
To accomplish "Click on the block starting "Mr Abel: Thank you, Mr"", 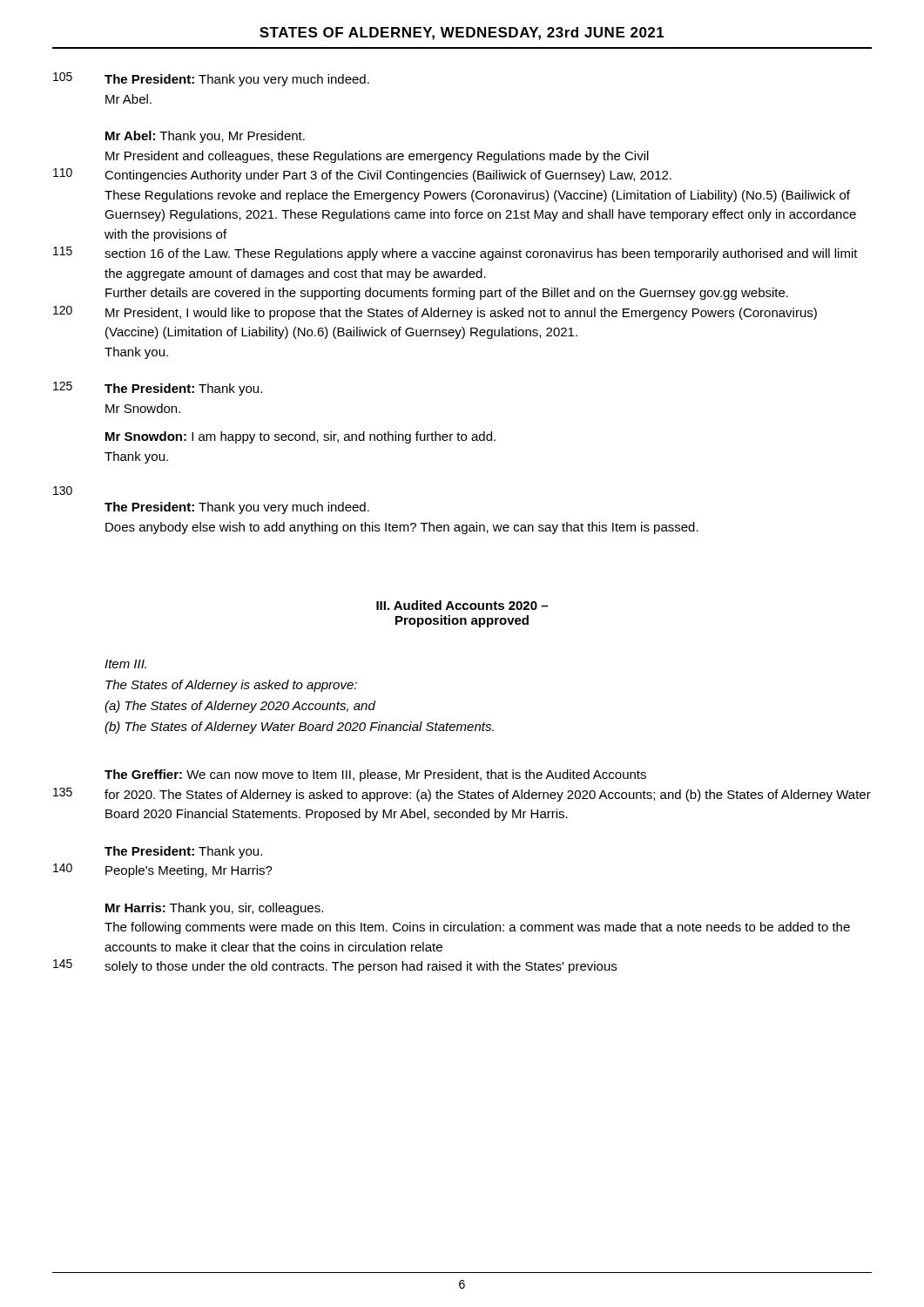I will click(x=462, y=244).
